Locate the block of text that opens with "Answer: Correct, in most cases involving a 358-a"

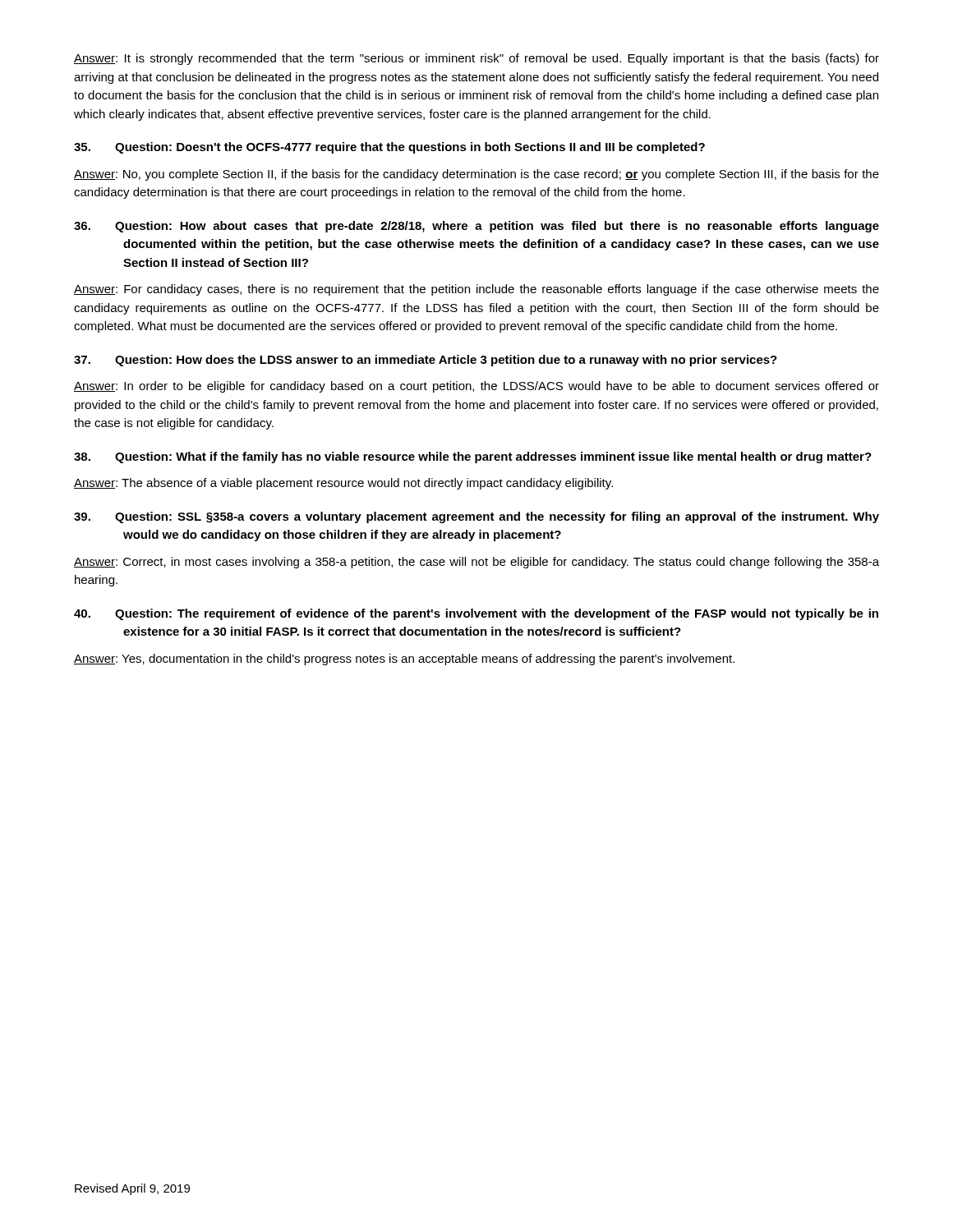[x=476, y=570]
